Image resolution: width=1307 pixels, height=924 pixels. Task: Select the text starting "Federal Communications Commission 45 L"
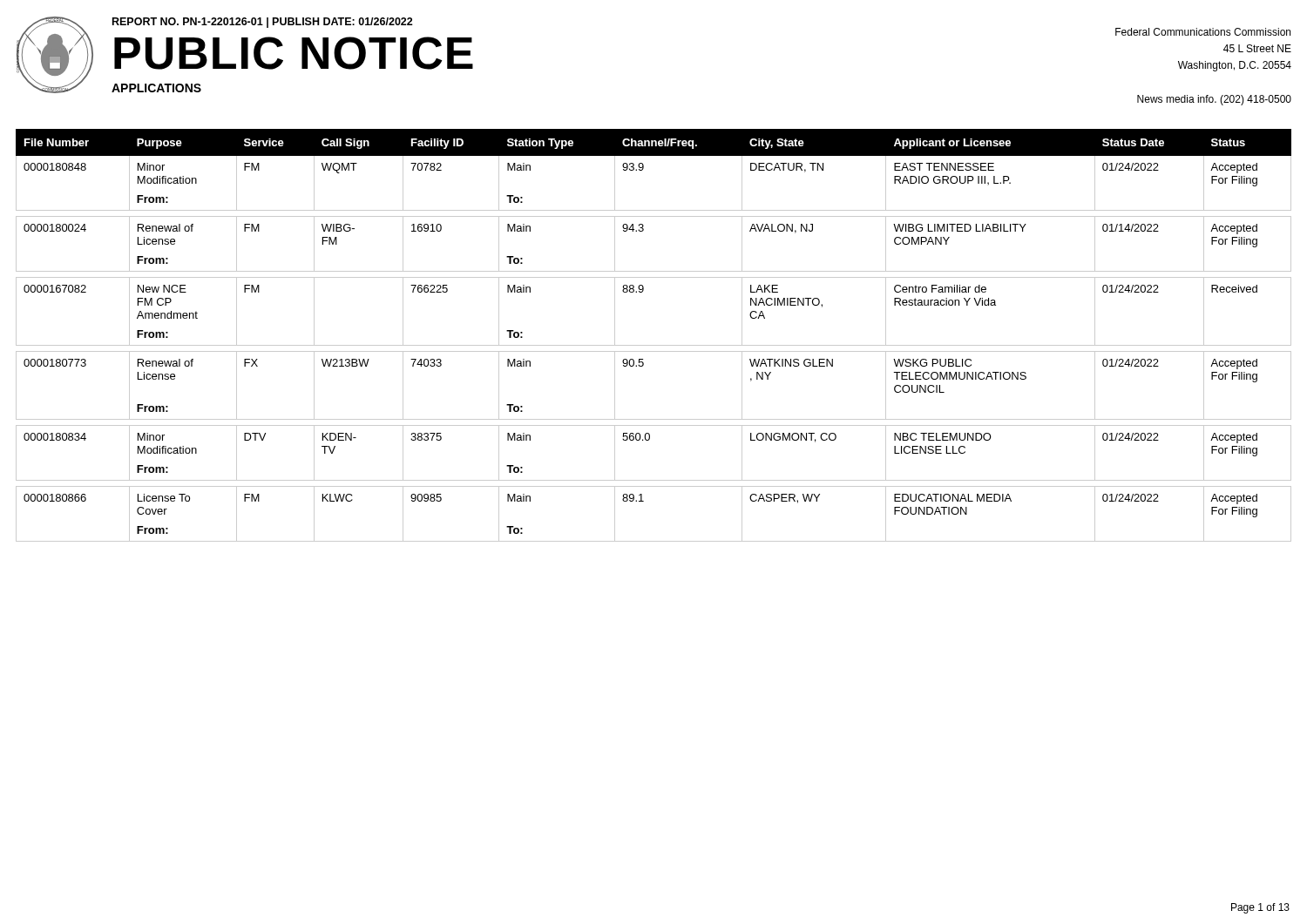(1203, 66)
